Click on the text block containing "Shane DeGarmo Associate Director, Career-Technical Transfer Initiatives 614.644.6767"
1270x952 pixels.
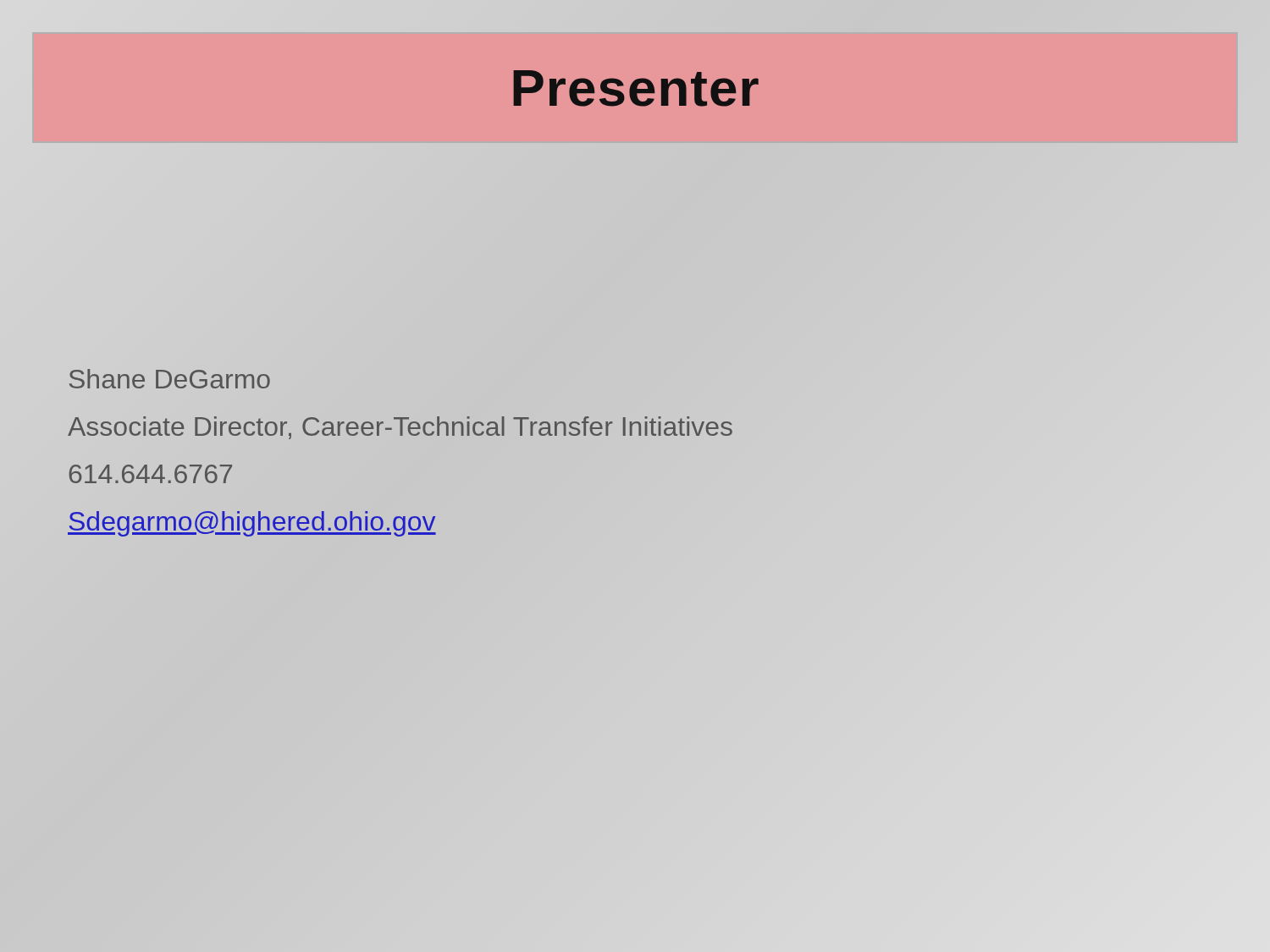pos(170,379)
